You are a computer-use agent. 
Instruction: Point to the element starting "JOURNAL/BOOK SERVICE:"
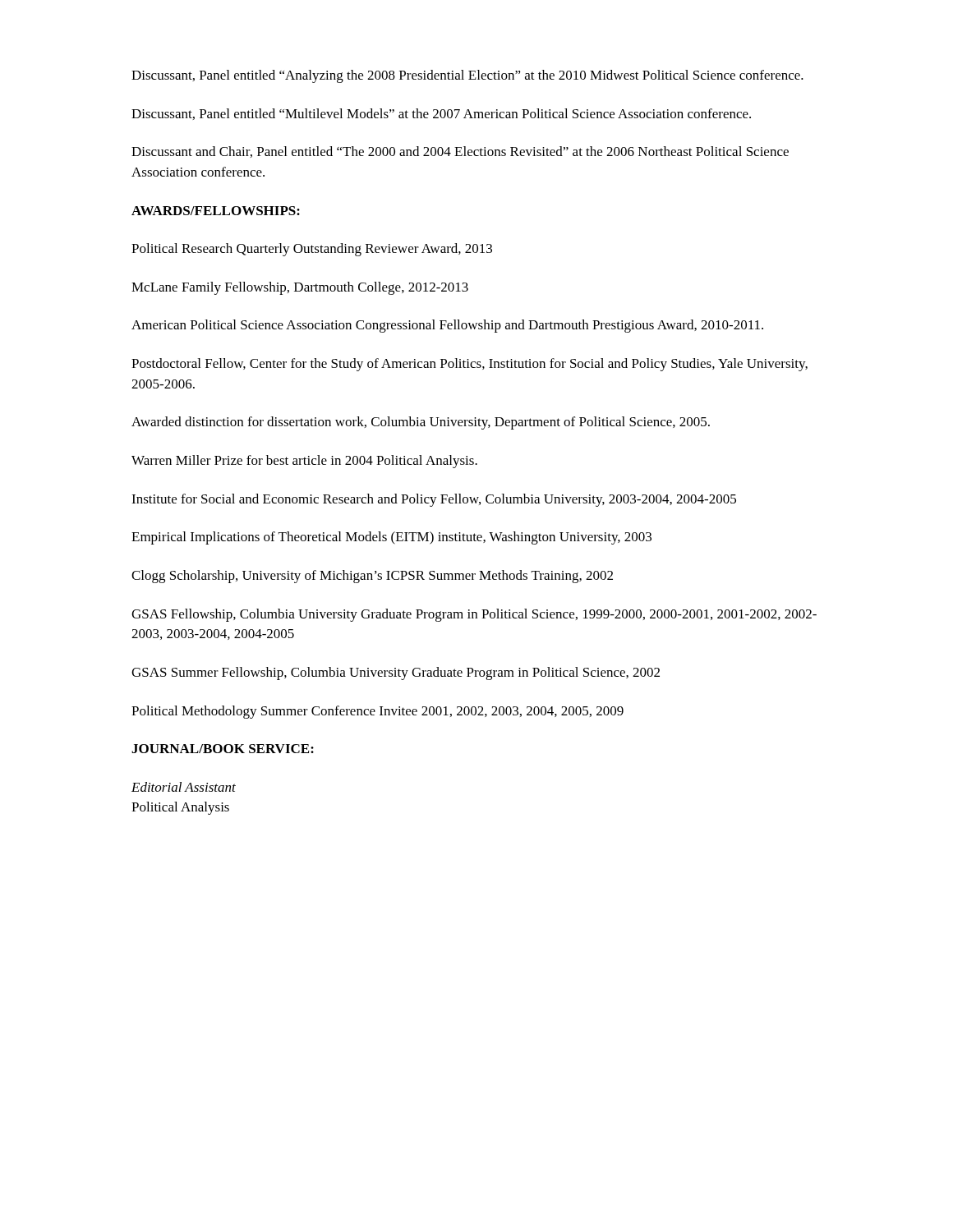[223, 749]
